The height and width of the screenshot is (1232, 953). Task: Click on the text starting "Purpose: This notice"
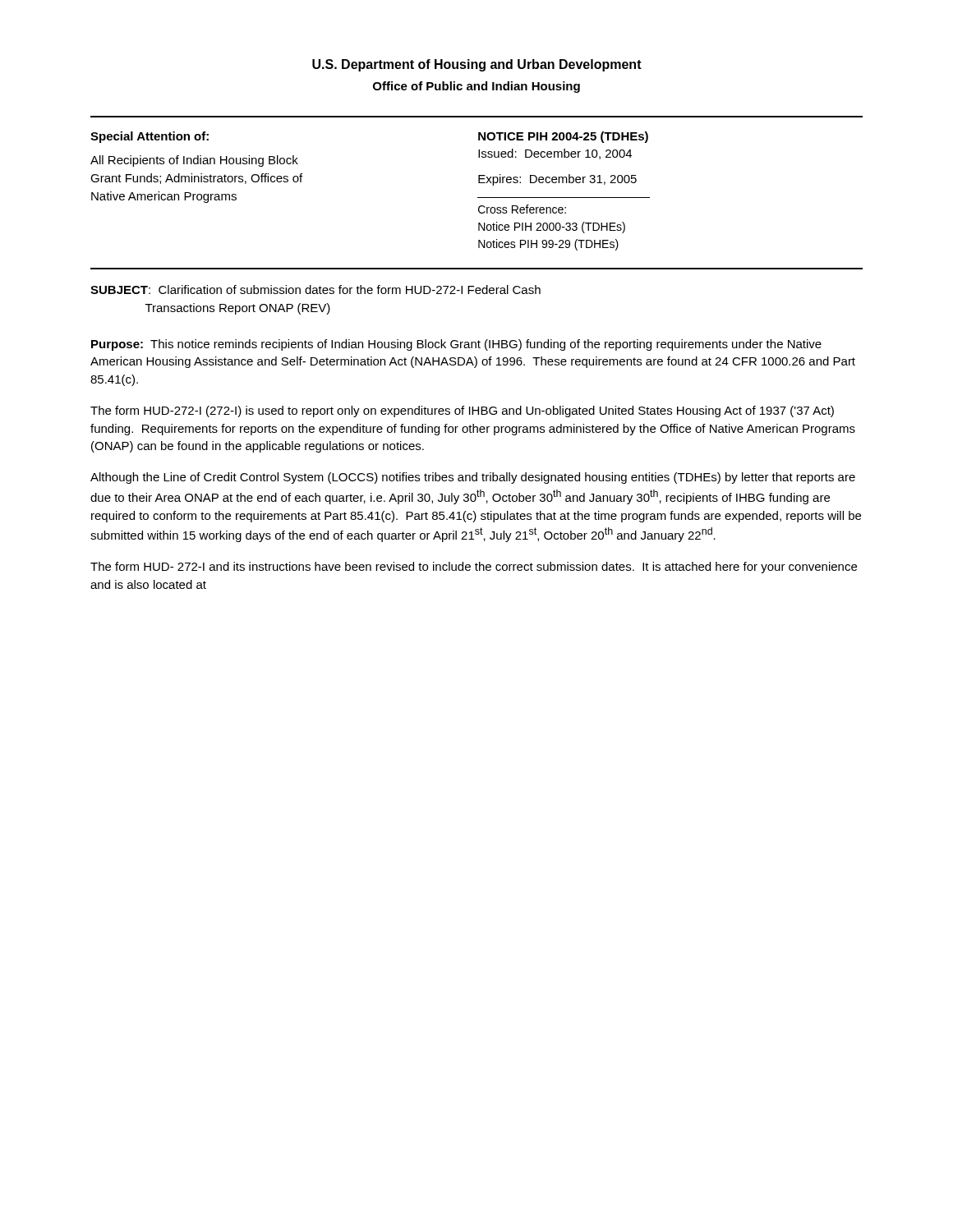[x=473, y=361]
